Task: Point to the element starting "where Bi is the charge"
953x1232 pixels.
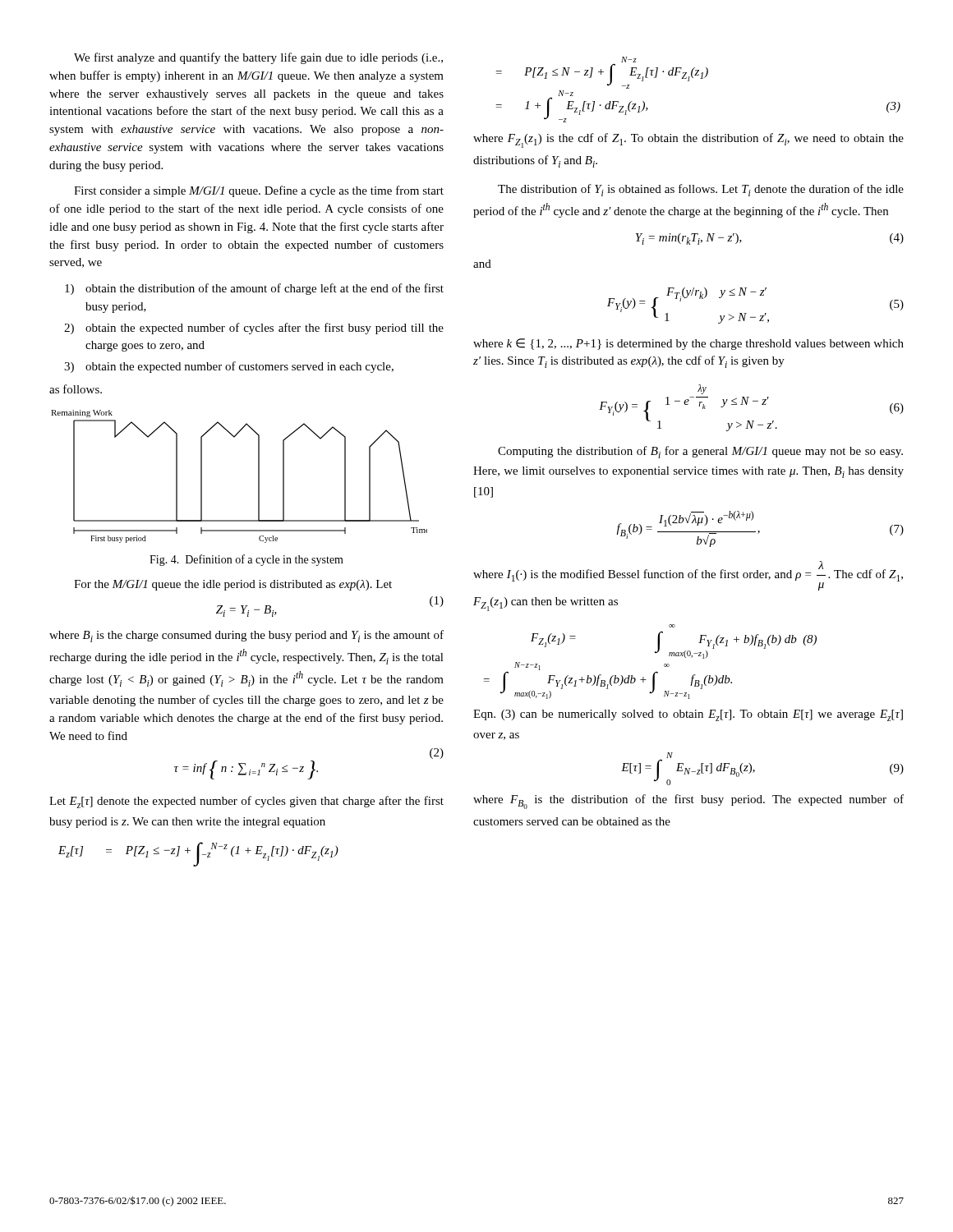Action: pyautogui.click(x=246, y=686)
